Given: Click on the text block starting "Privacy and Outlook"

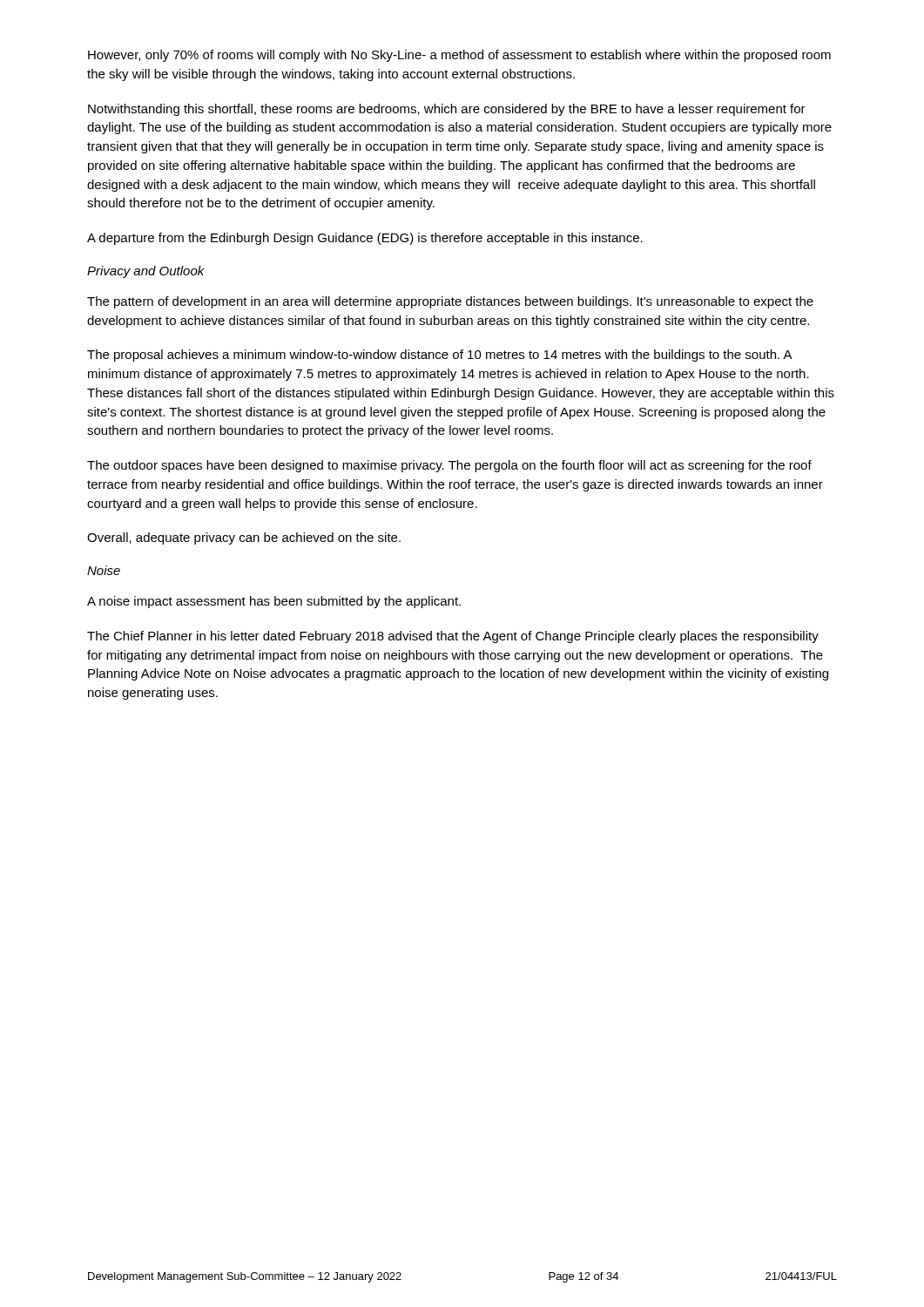Looking at the screenshot, I should (146, 270).
